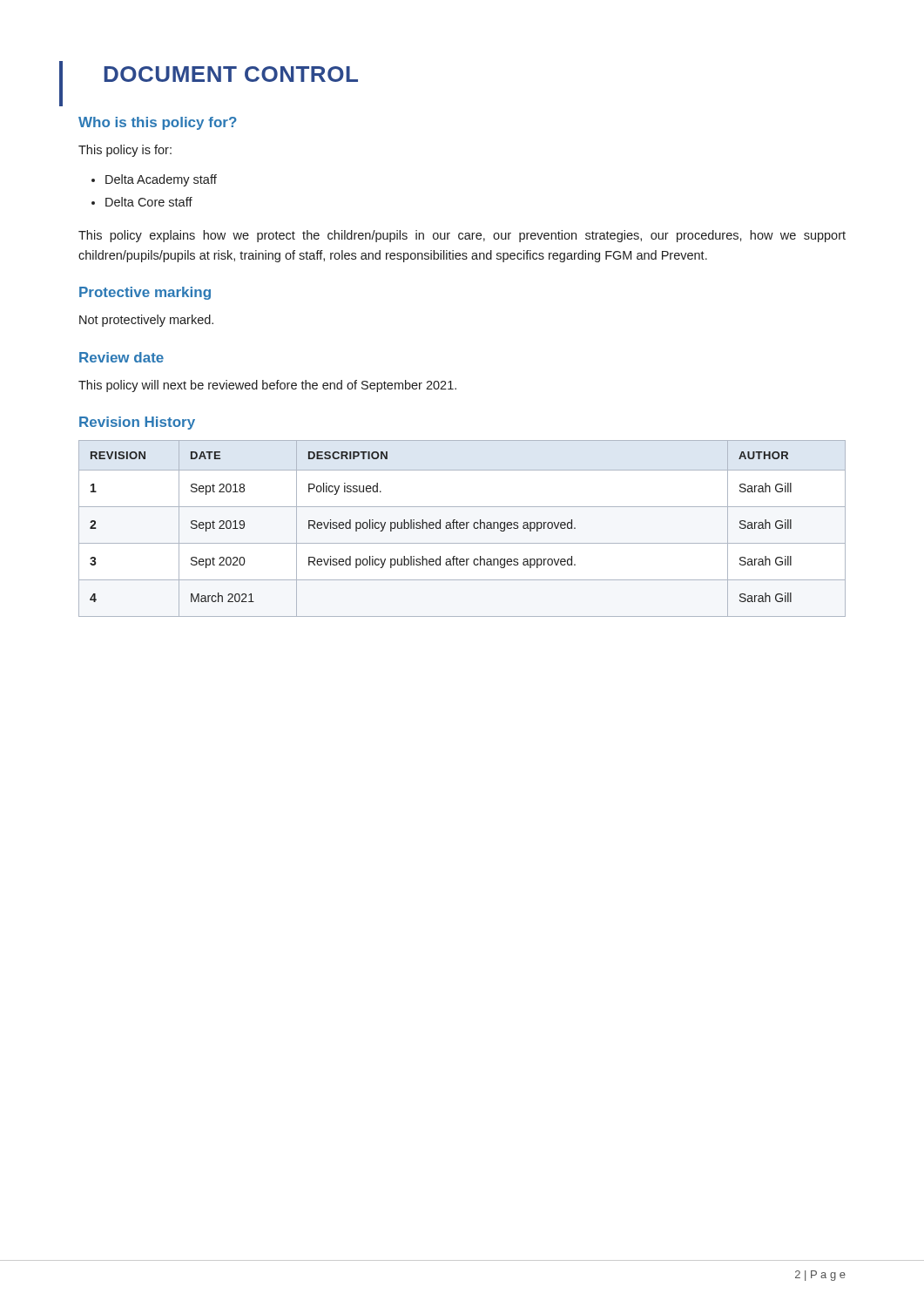This screenshot has height=1307, width=924.
Task: Select the block starting "Who is this policy for?"
Action: coord(158,123)
